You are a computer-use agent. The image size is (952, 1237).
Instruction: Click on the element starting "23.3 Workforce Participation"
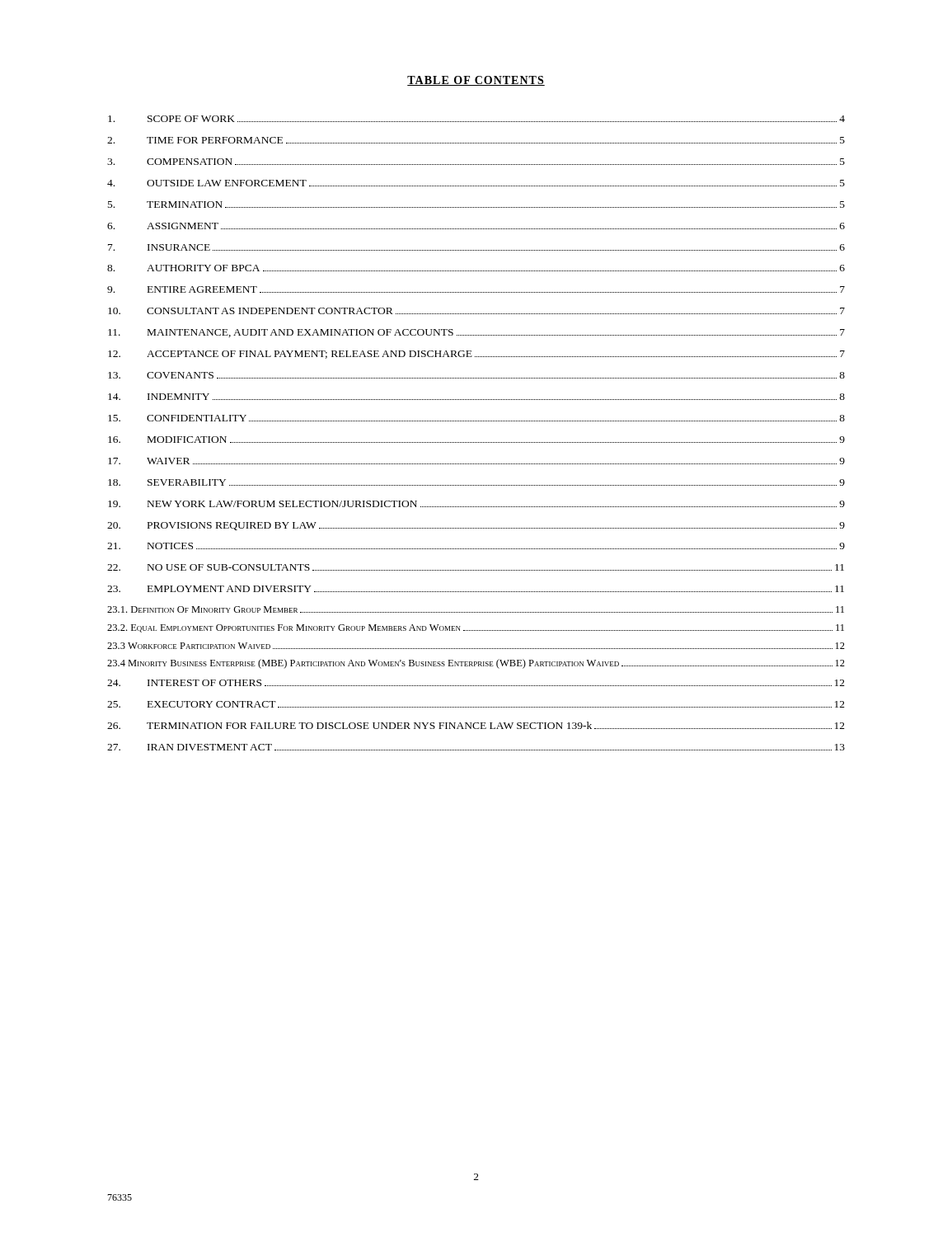click(476, 646)
